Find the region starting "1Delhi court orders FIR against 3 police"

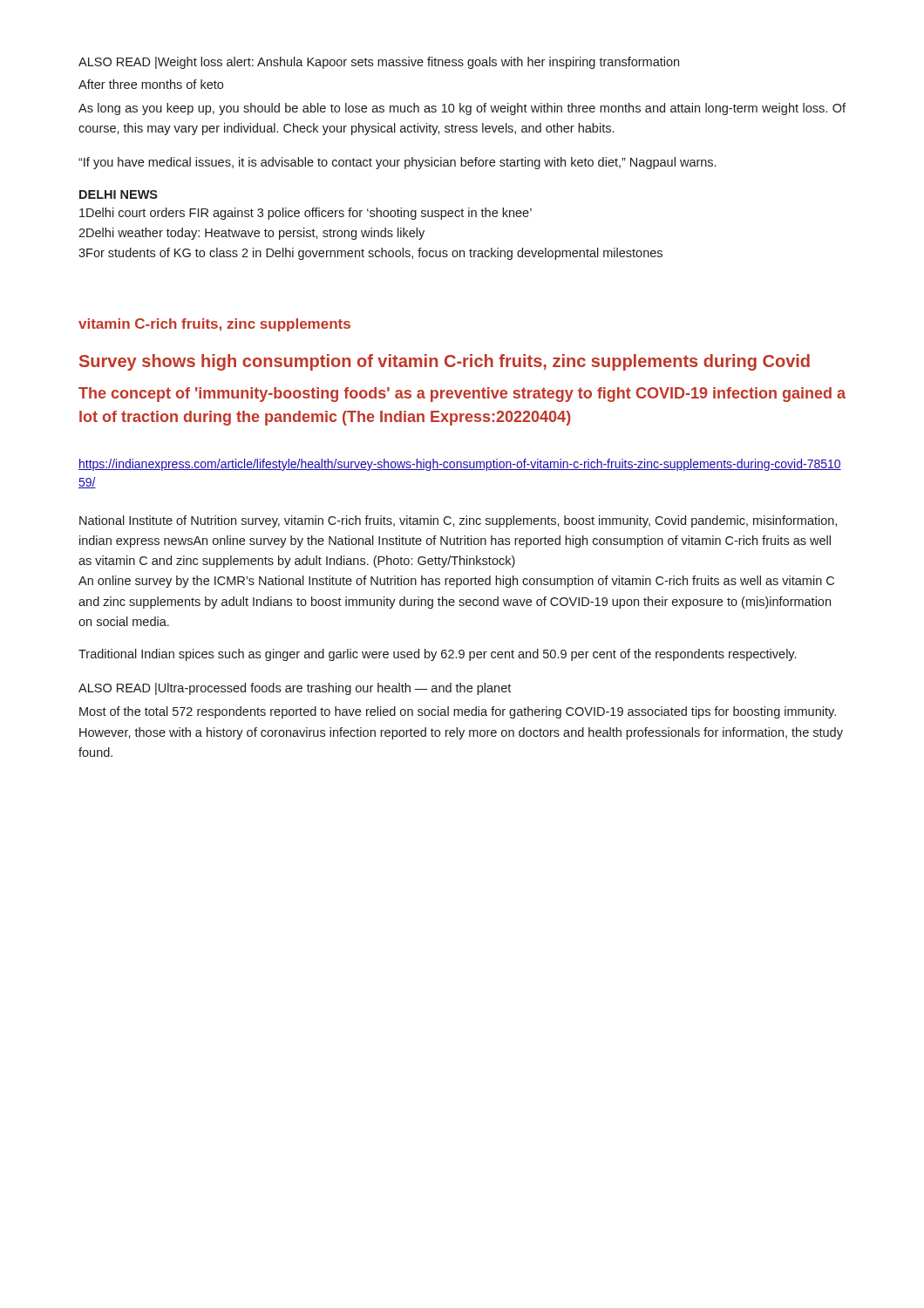point(305,212)
